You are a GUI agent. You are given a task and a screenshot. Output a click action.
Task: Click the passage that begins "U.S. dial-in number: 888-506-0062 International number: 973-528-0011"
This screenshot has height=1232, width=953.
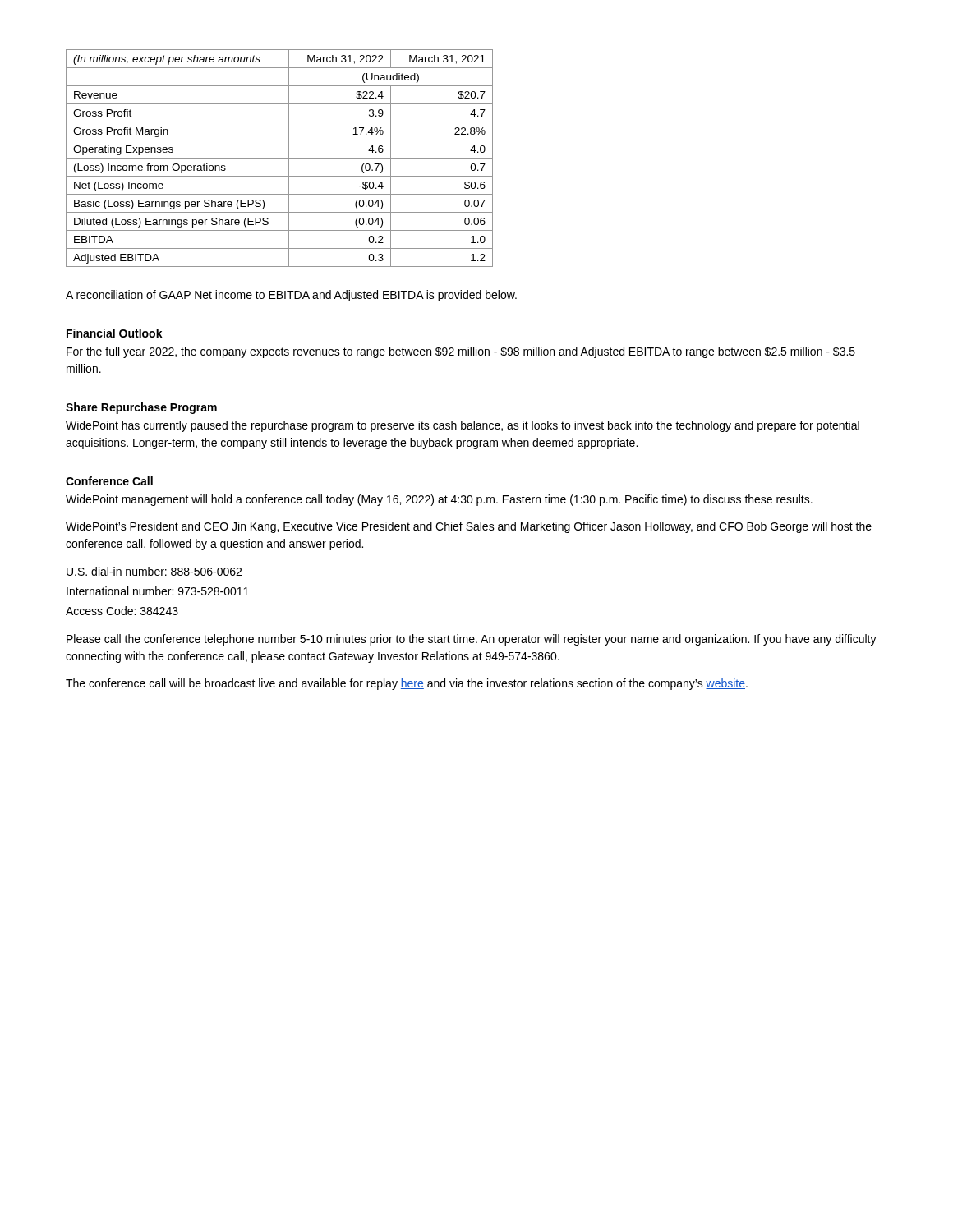[157, 591]
